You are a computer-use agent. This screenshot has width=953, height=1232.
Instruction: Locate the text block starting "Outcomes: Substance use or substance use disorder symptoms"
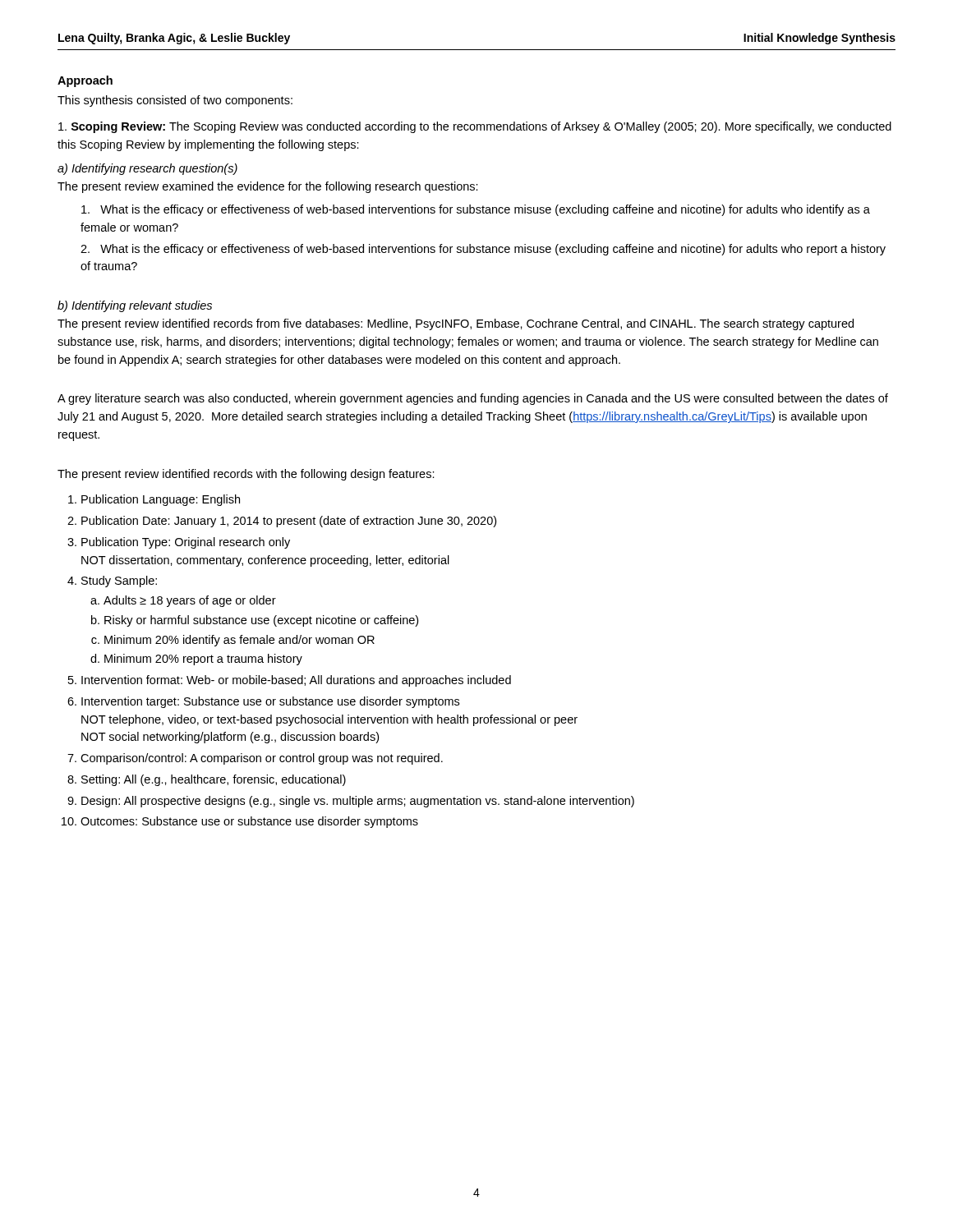click(249, 822)
